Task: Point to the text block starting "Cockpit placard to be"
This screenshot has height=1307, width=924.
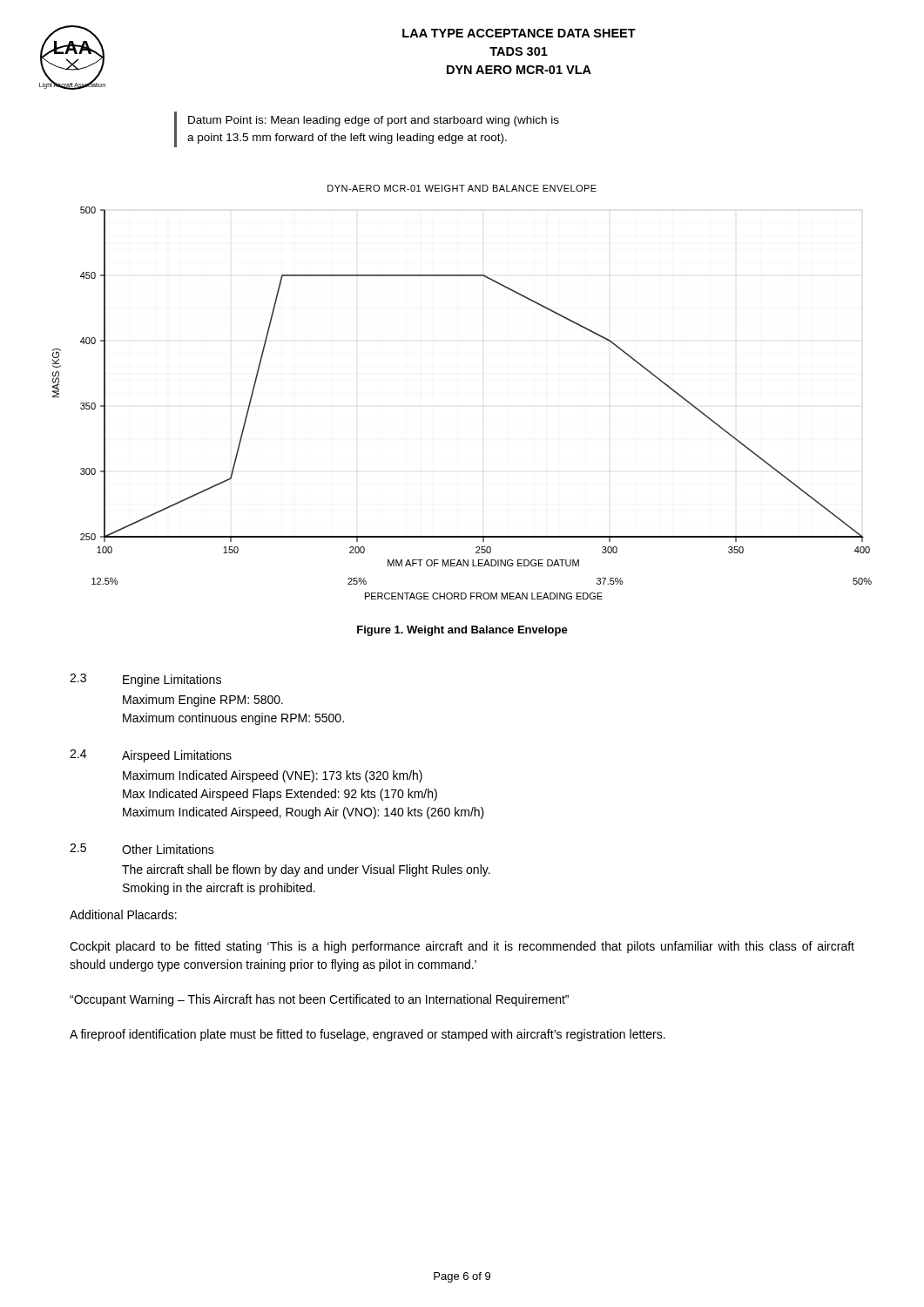Action: pos(462,955)
